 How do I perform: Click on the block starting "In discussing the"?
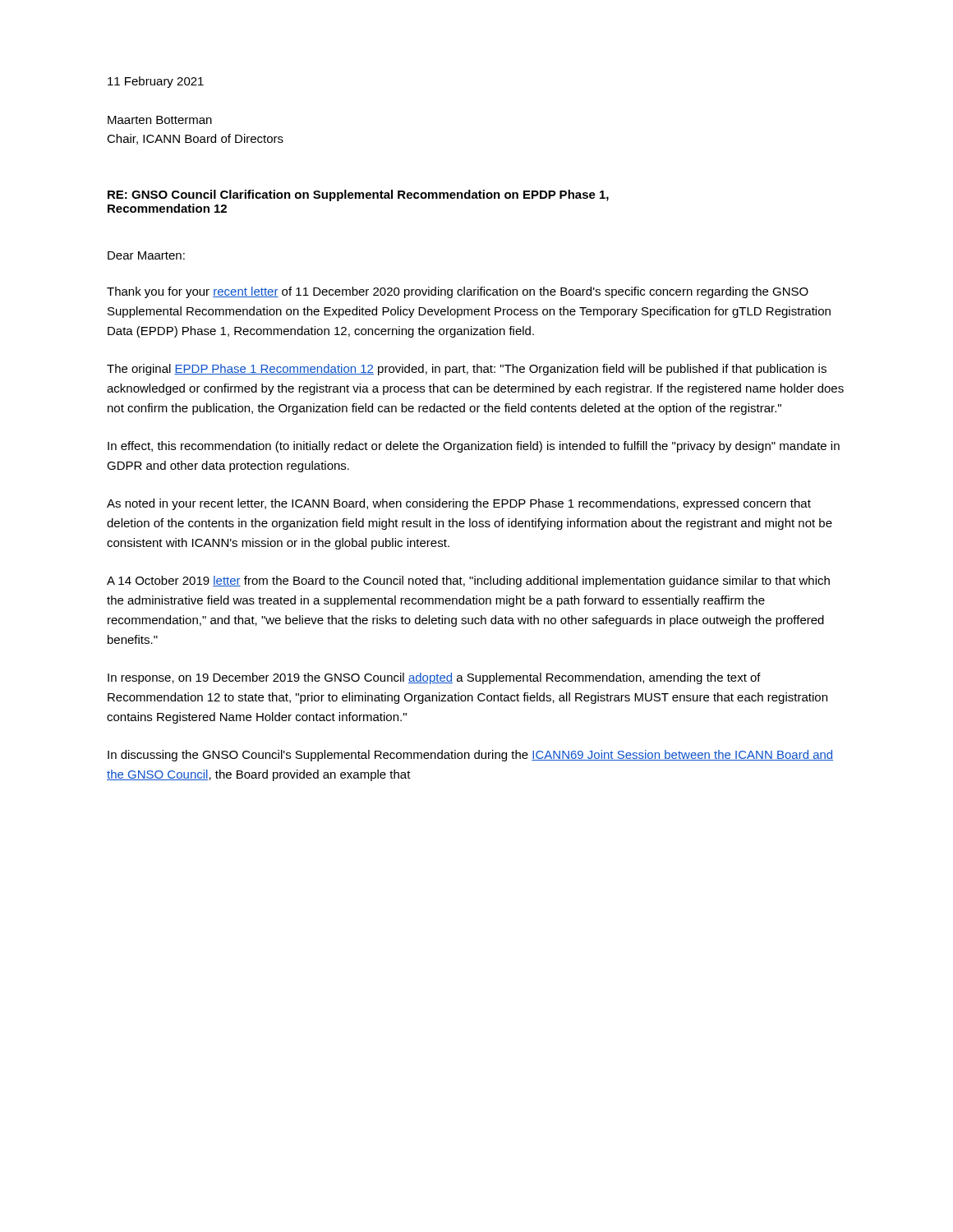(x=470, y=764)
